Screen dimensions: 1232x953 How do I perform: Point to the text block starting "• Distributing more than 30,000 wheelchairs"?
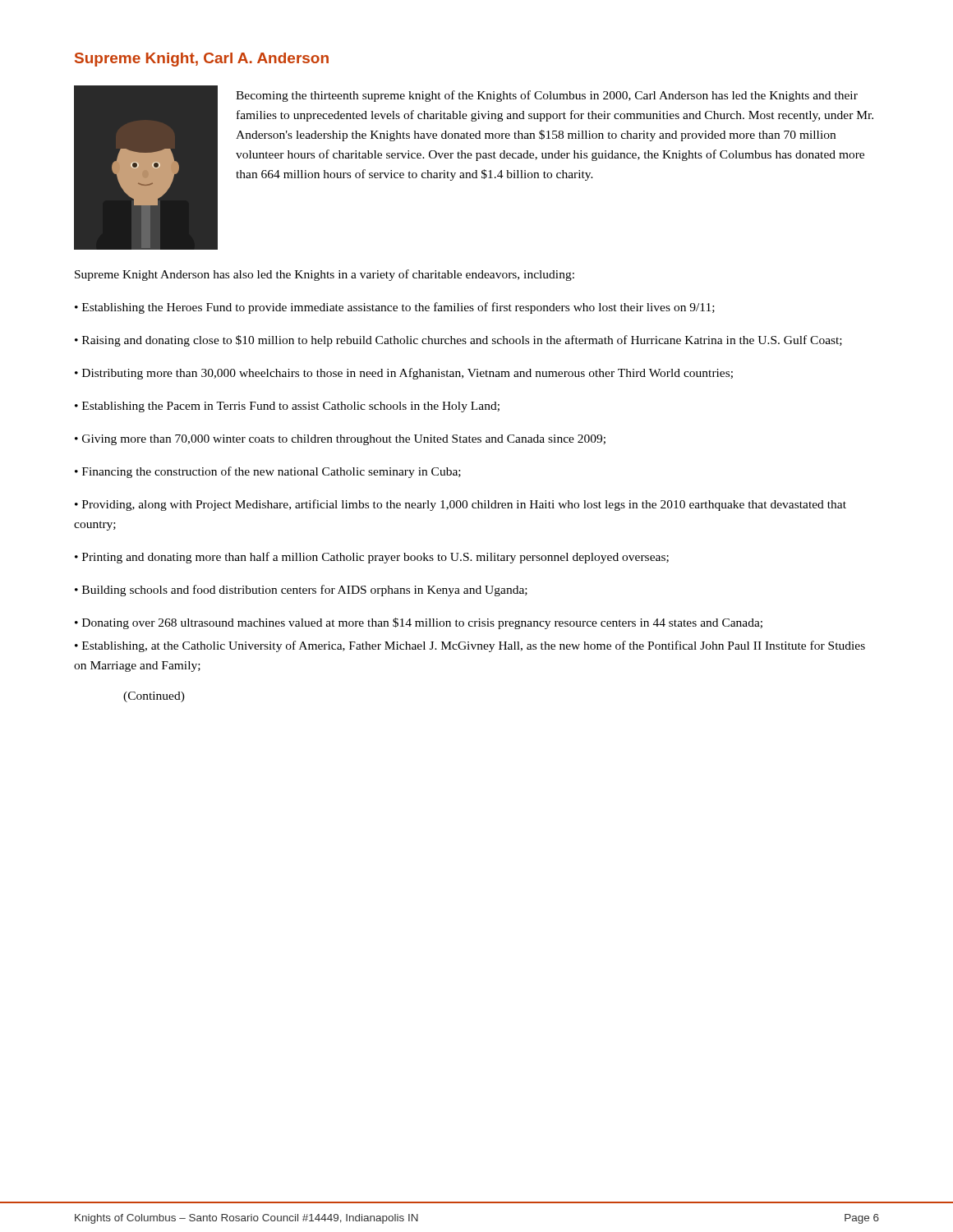404,372
